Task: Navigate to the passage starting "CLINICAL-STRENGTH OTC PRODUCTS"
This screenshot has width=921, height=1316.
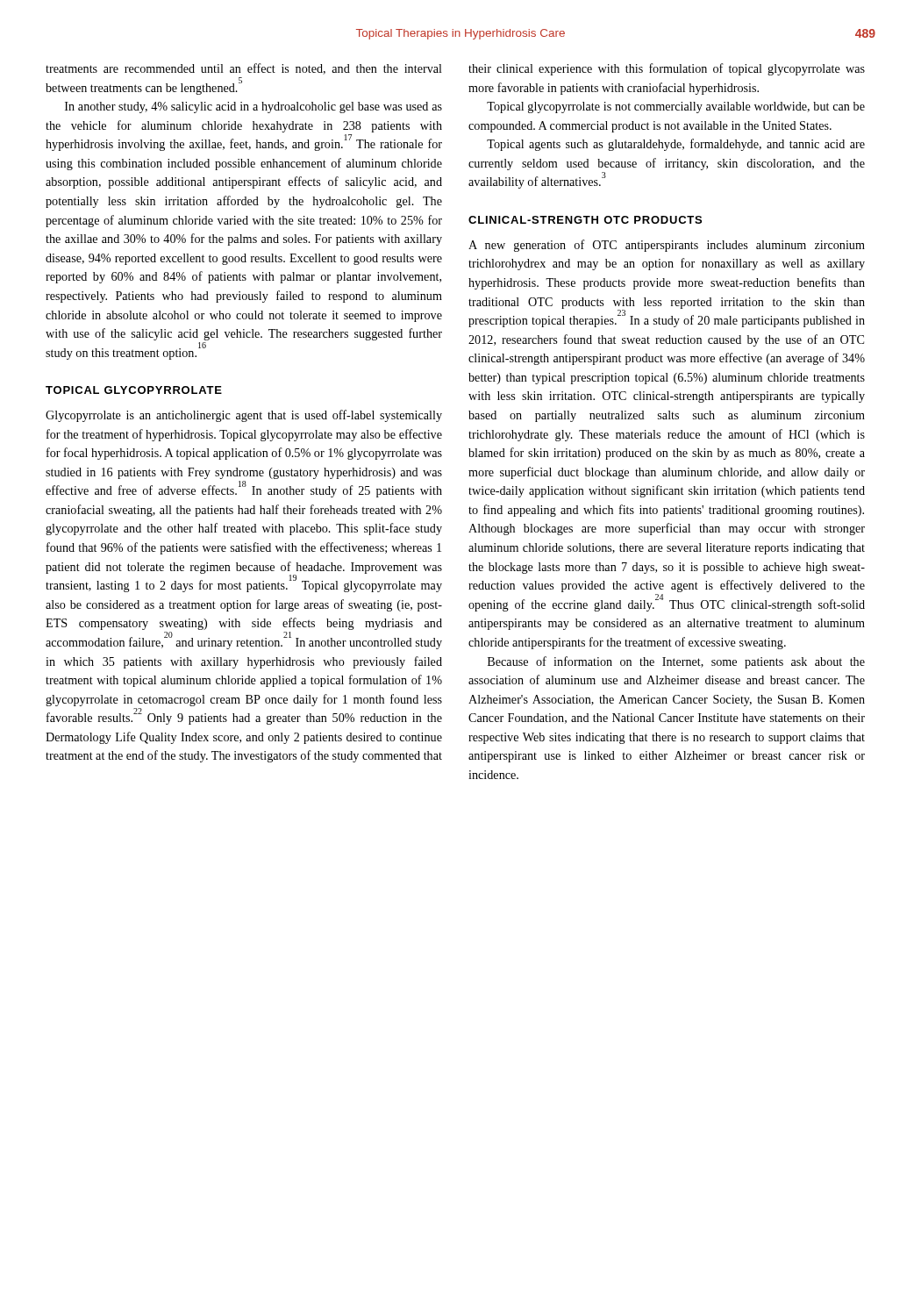Action: (586, 220)
